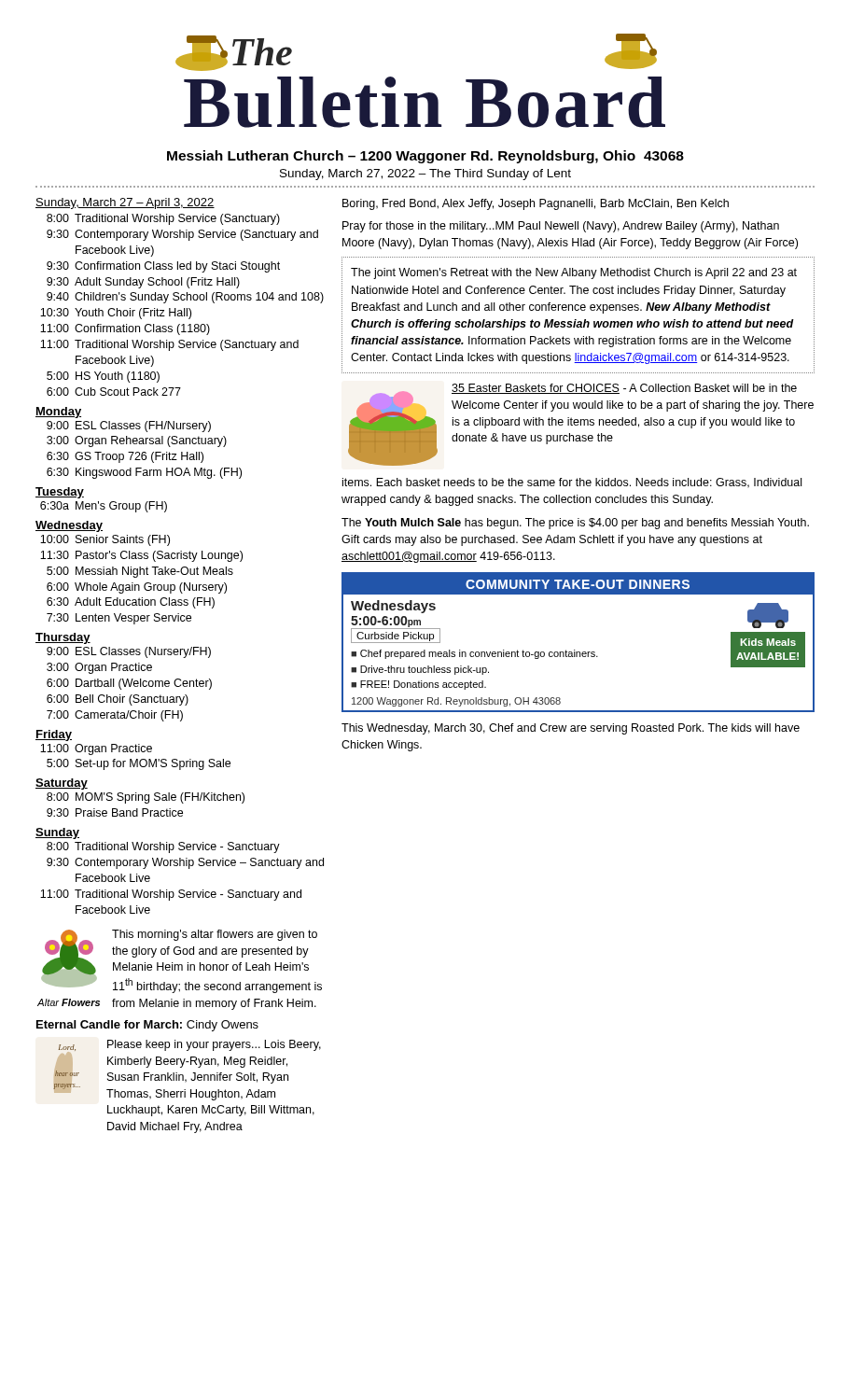Screen dimensions: 1400x850
Task: Click on the element starting "35 Easter Baskets for"
Action: [x=633, y=413]
